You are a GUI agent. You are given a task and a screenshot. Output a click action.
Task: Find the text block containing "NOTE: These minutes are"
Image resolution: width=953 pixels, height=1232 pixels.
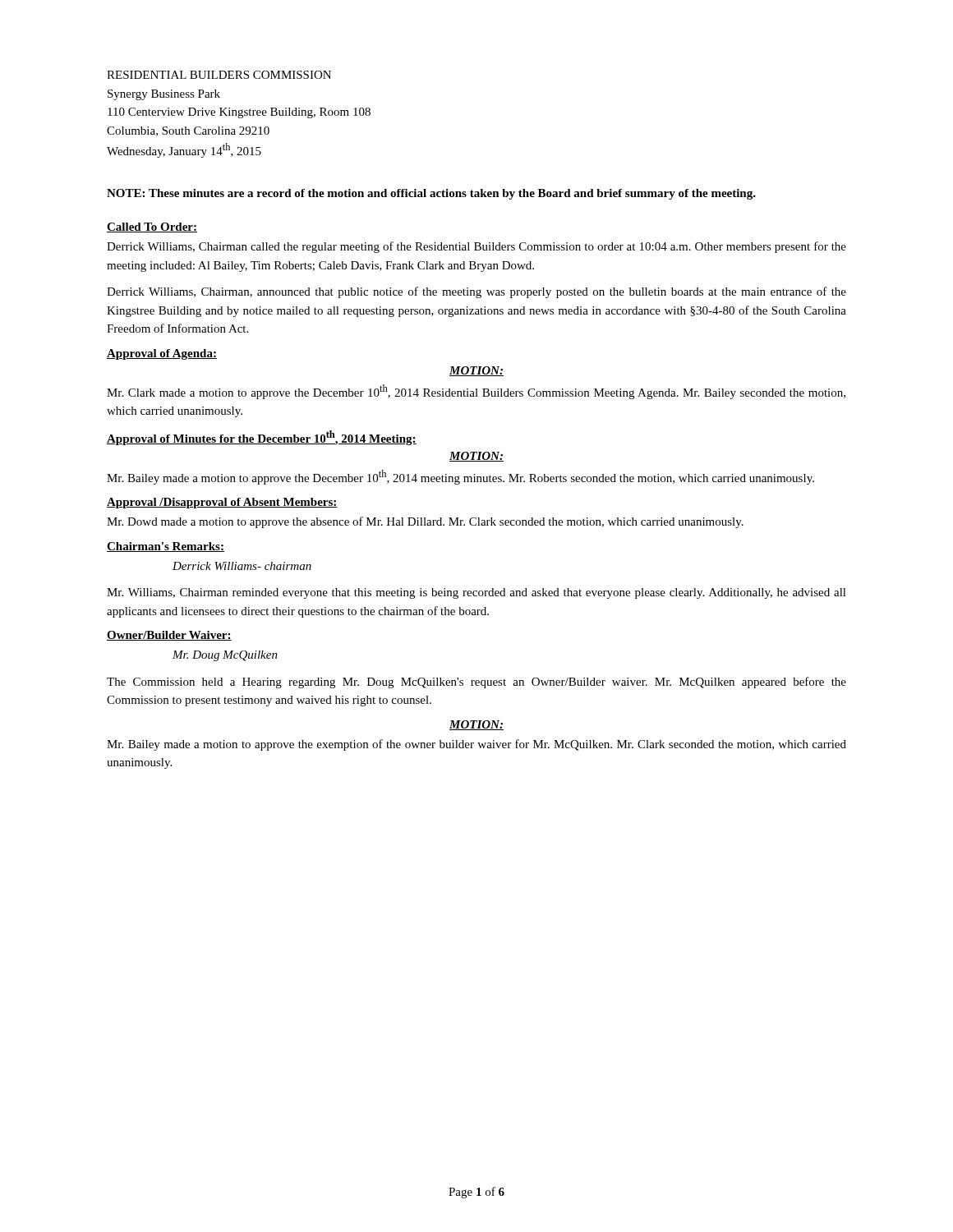[476, 193]
